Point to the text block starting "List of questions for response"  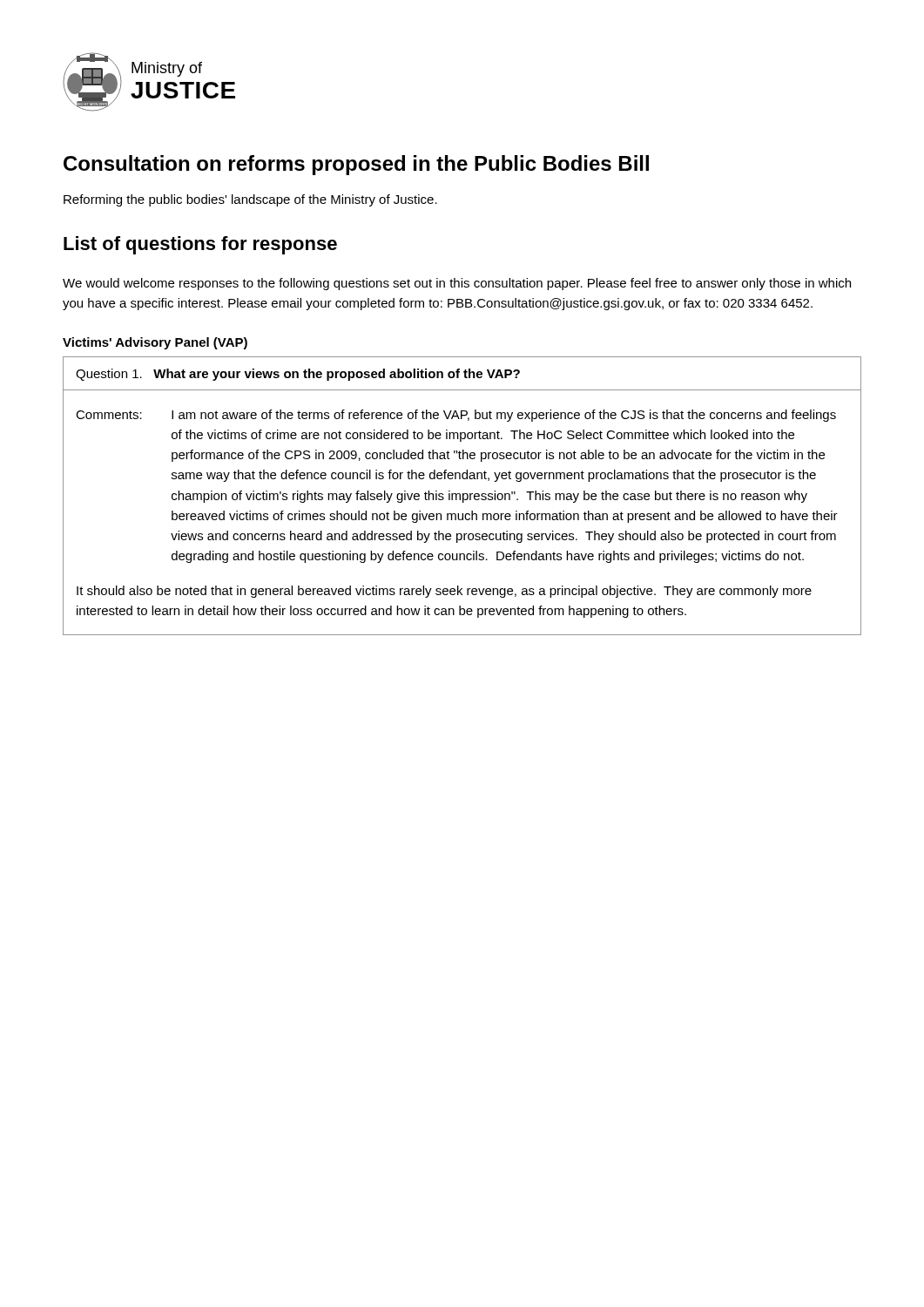tap(200, 244)
